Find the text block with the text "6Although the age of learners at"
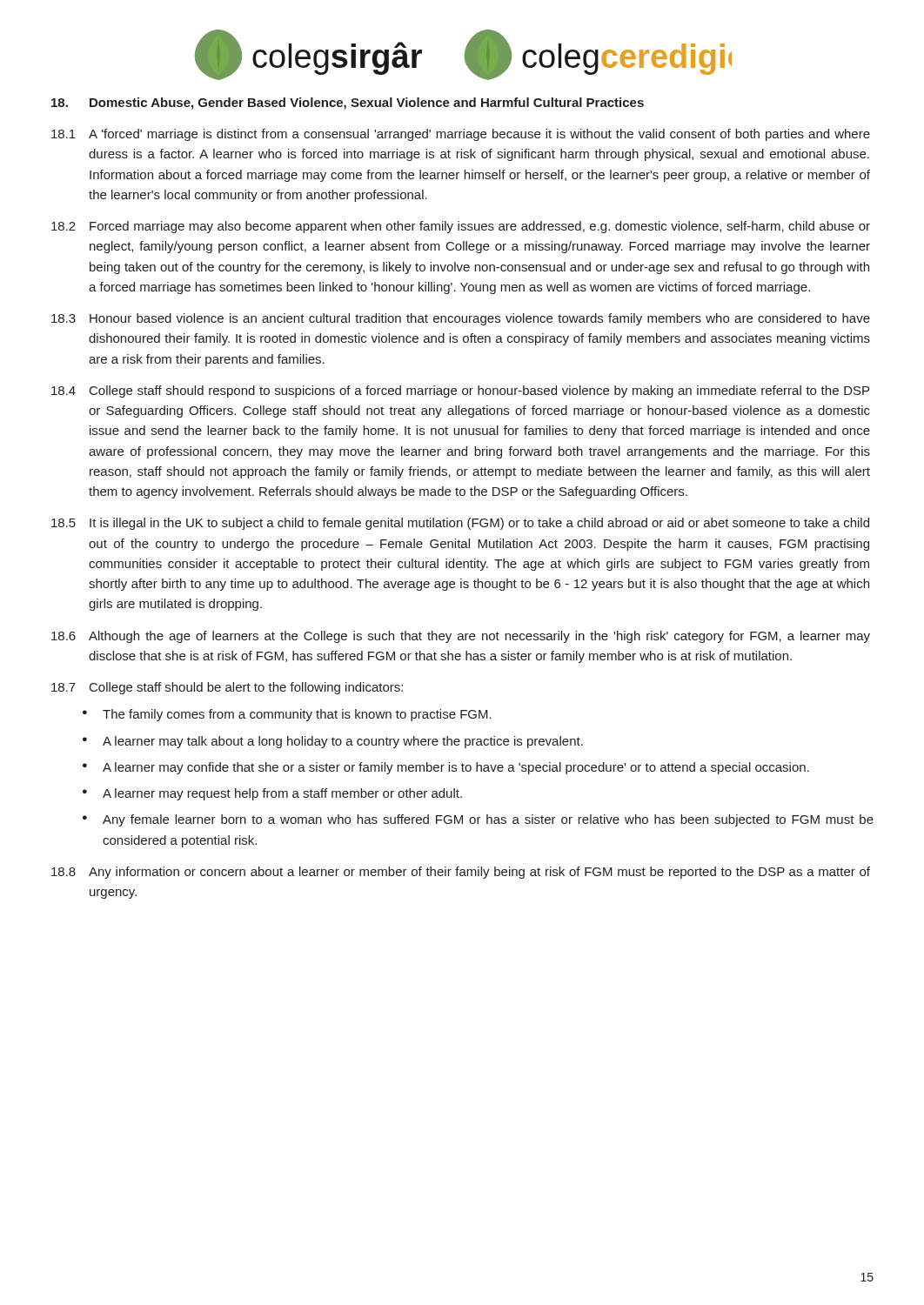924x1305 pixels. pos(460,645)
